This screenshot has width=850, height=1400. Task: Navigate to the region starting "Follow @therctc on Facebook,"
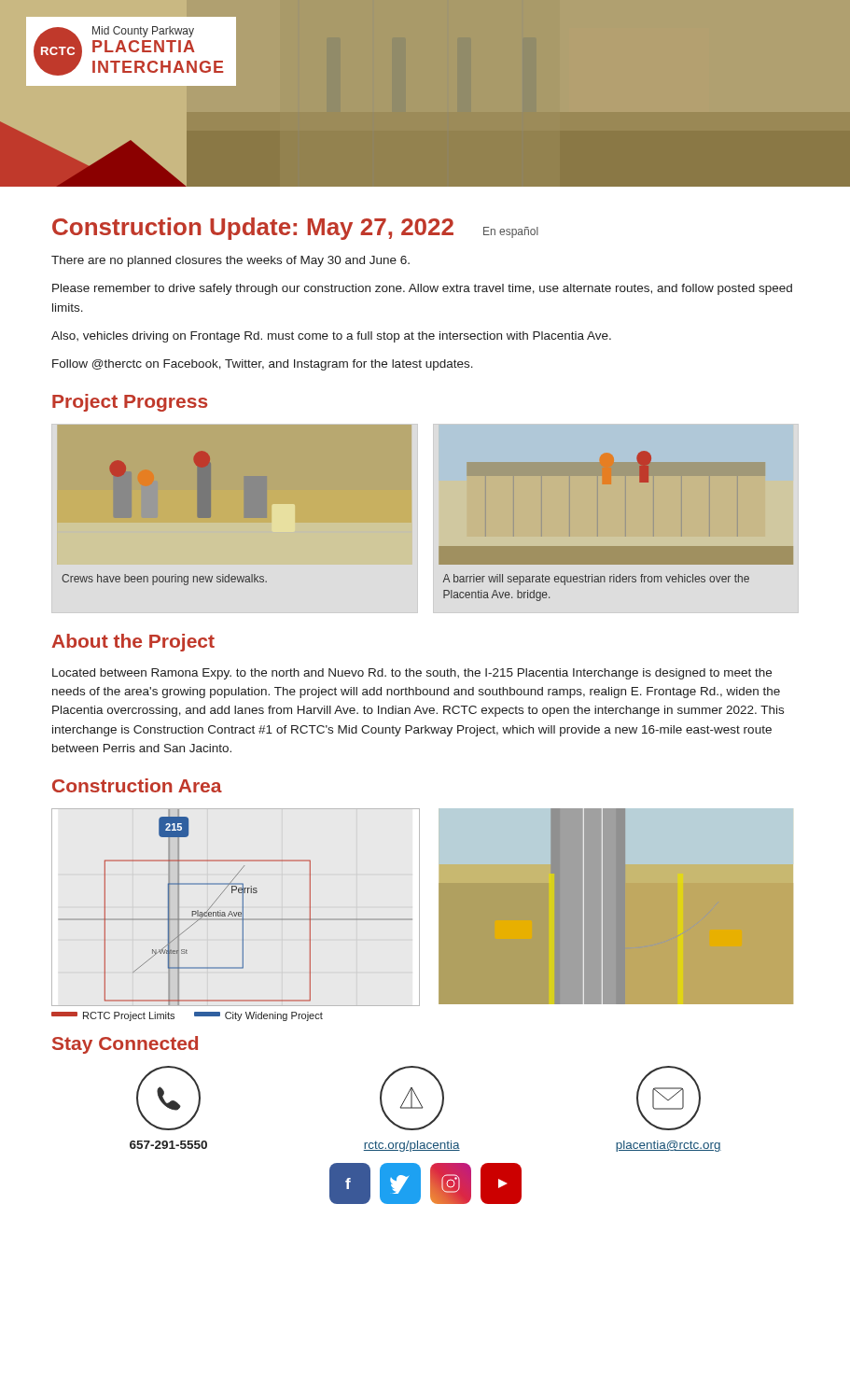click(262, 364)
